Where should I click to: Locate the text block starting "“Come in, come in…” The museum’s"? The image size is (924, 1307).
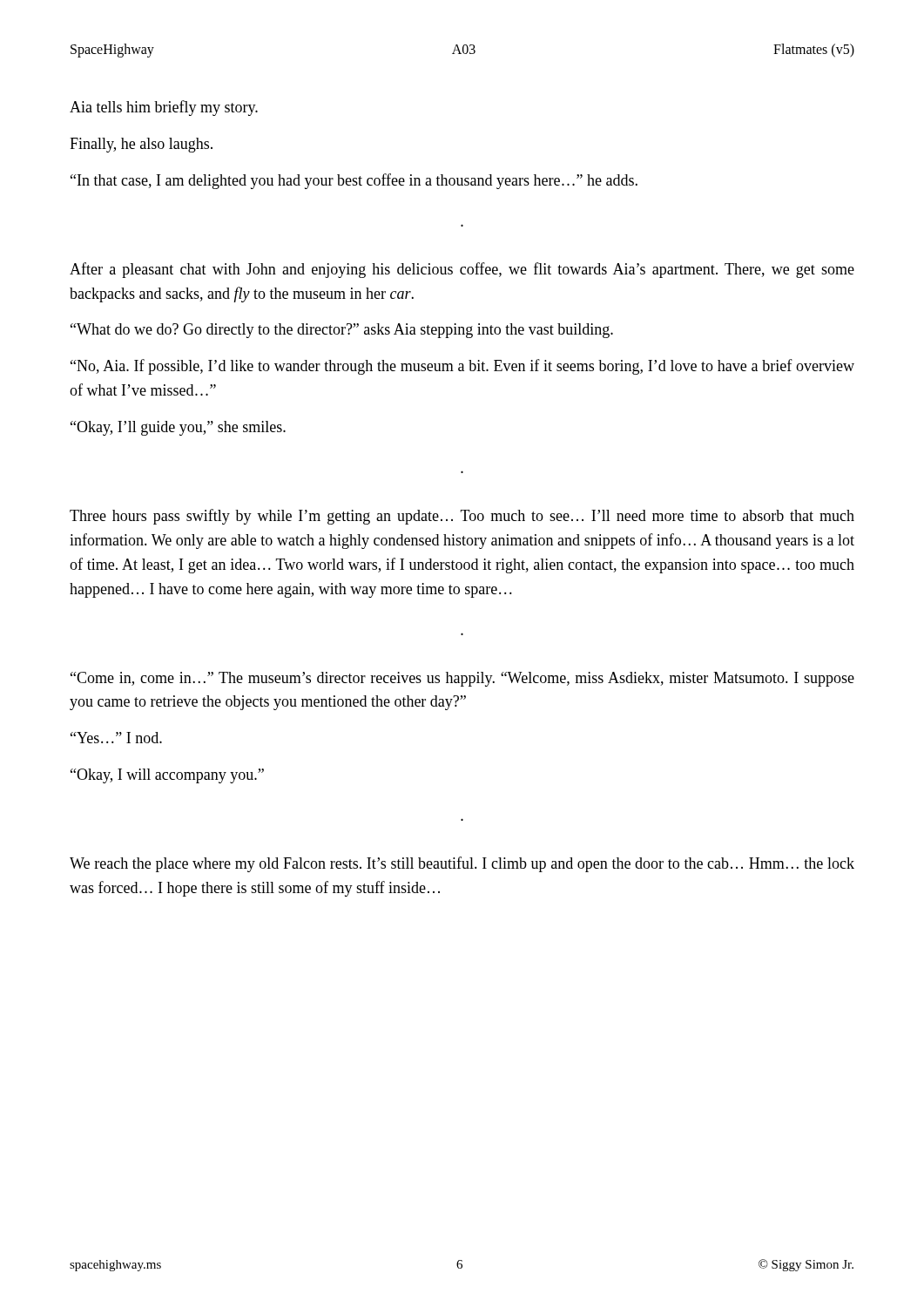pos(462,690)
